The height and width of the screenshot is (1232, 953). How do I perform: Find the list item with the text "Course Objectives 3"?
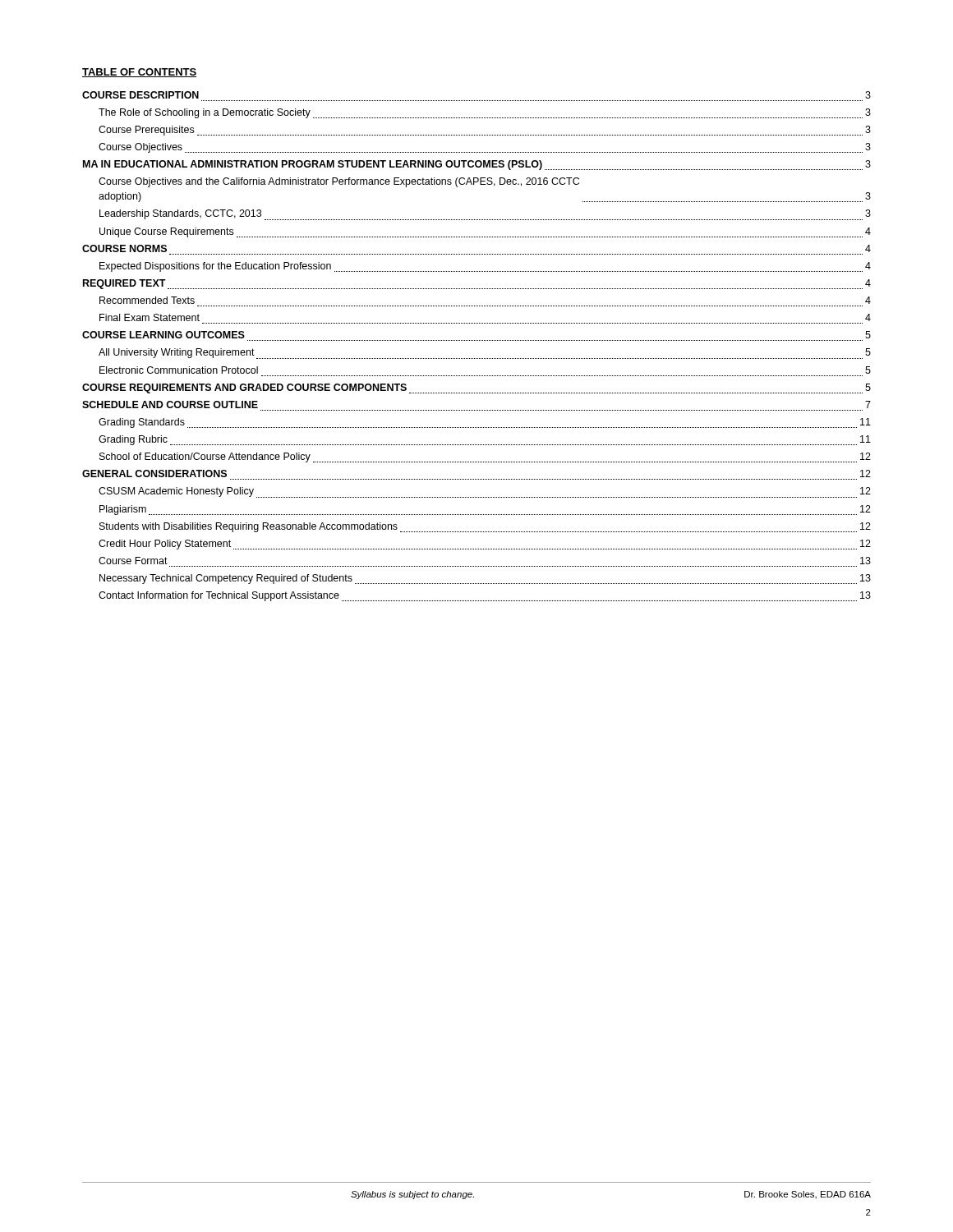[x=485, y=147]
